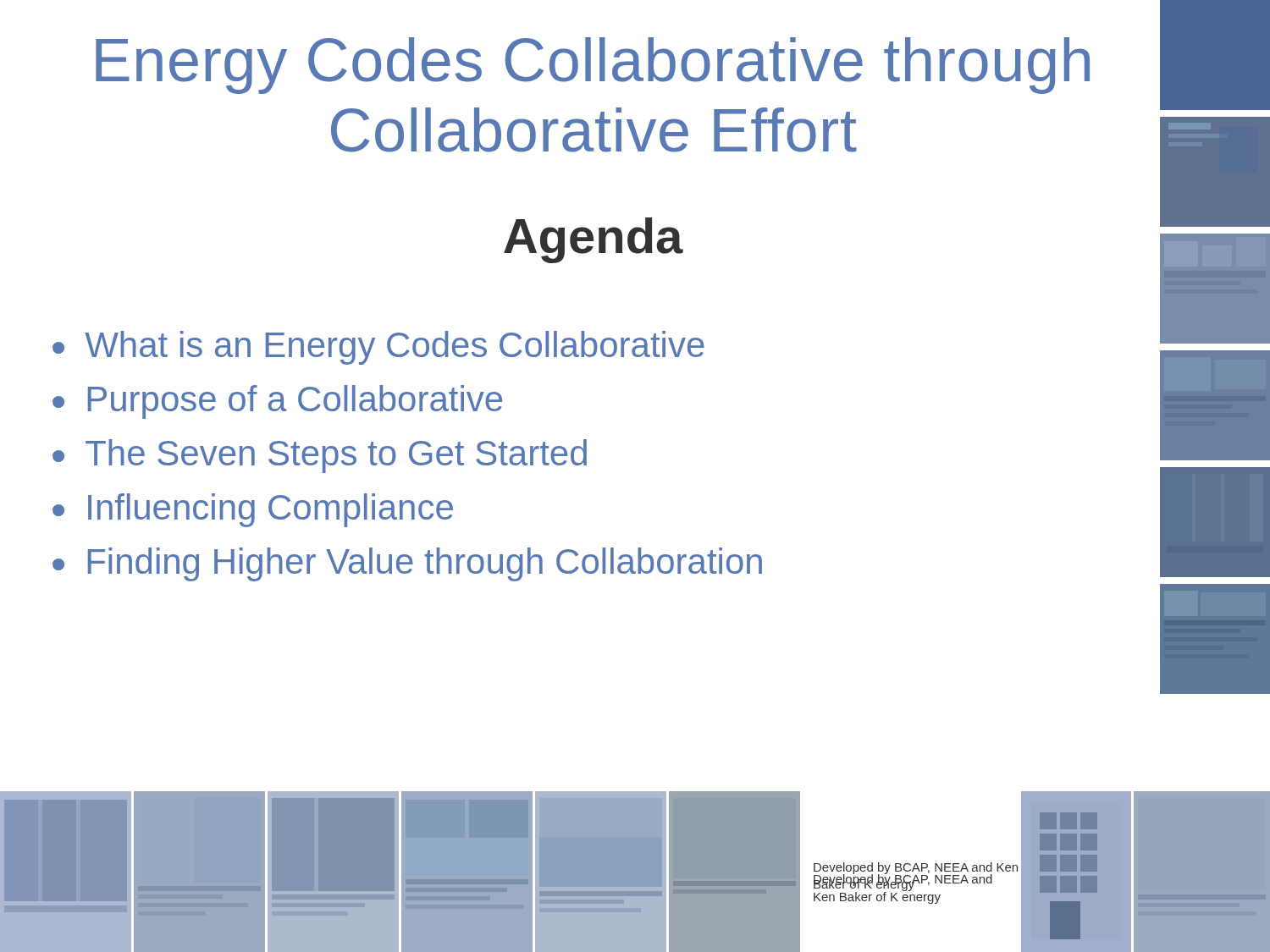1270x952 pixels.
Task: Locate the block of text that opens with "• Purpose of a"
Action: (277, 402)
